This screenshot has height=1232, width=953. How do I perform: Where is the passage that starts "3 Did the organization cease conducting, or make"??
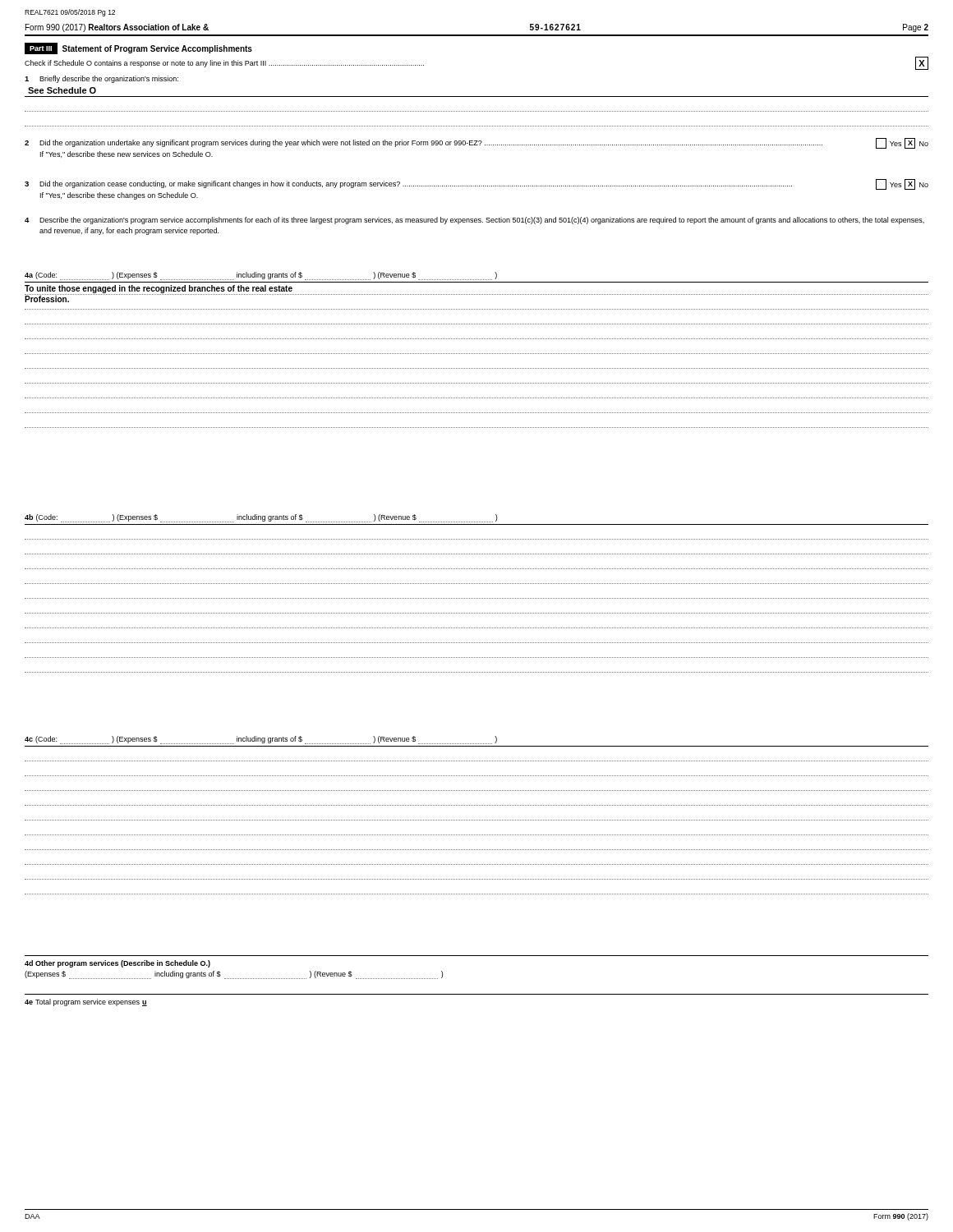[x=476, y=189]
